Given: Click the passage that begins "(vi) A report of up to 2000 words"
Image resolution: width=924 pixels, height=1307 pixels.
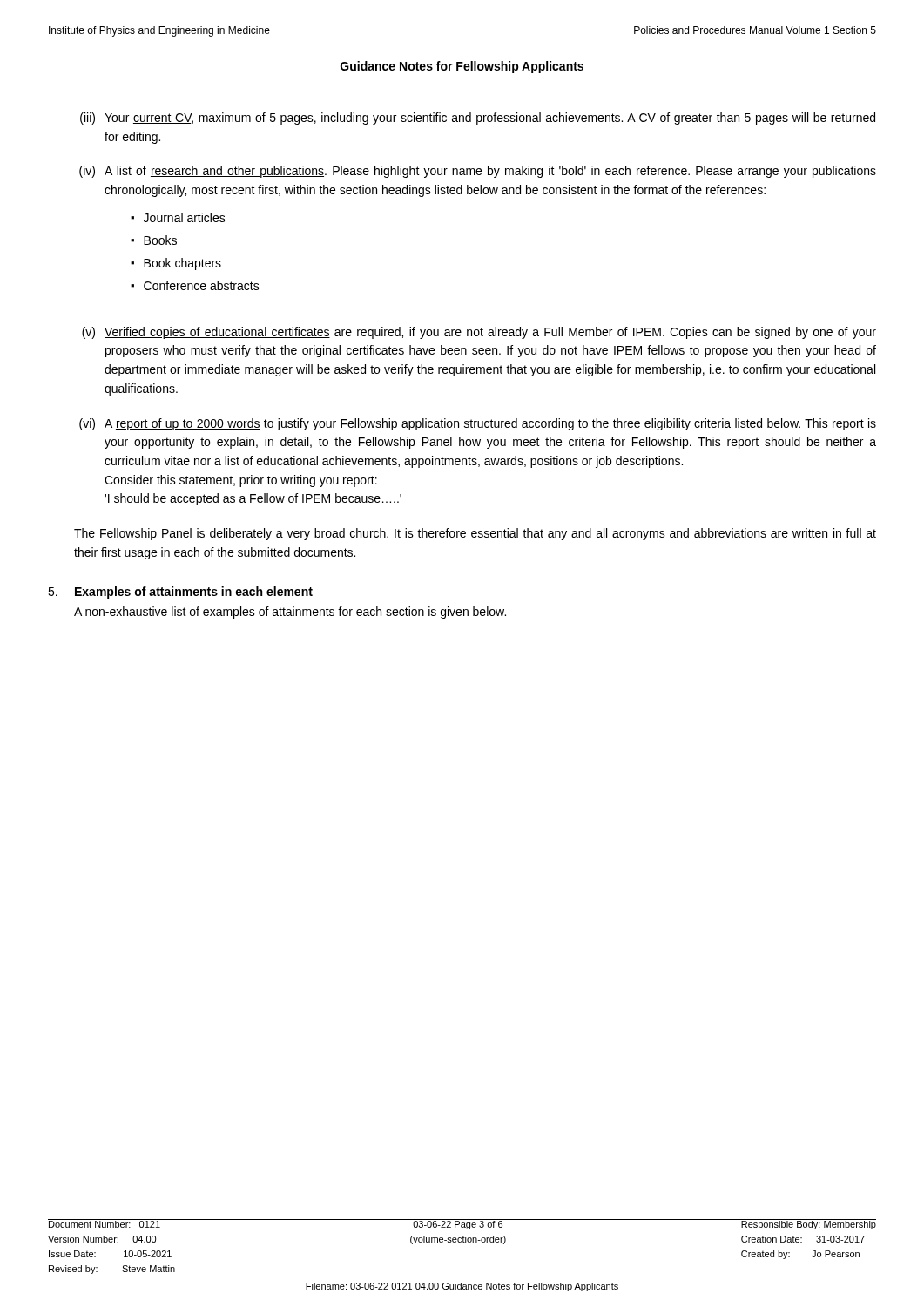Looking at the screenshot, I should pos(462,462).
